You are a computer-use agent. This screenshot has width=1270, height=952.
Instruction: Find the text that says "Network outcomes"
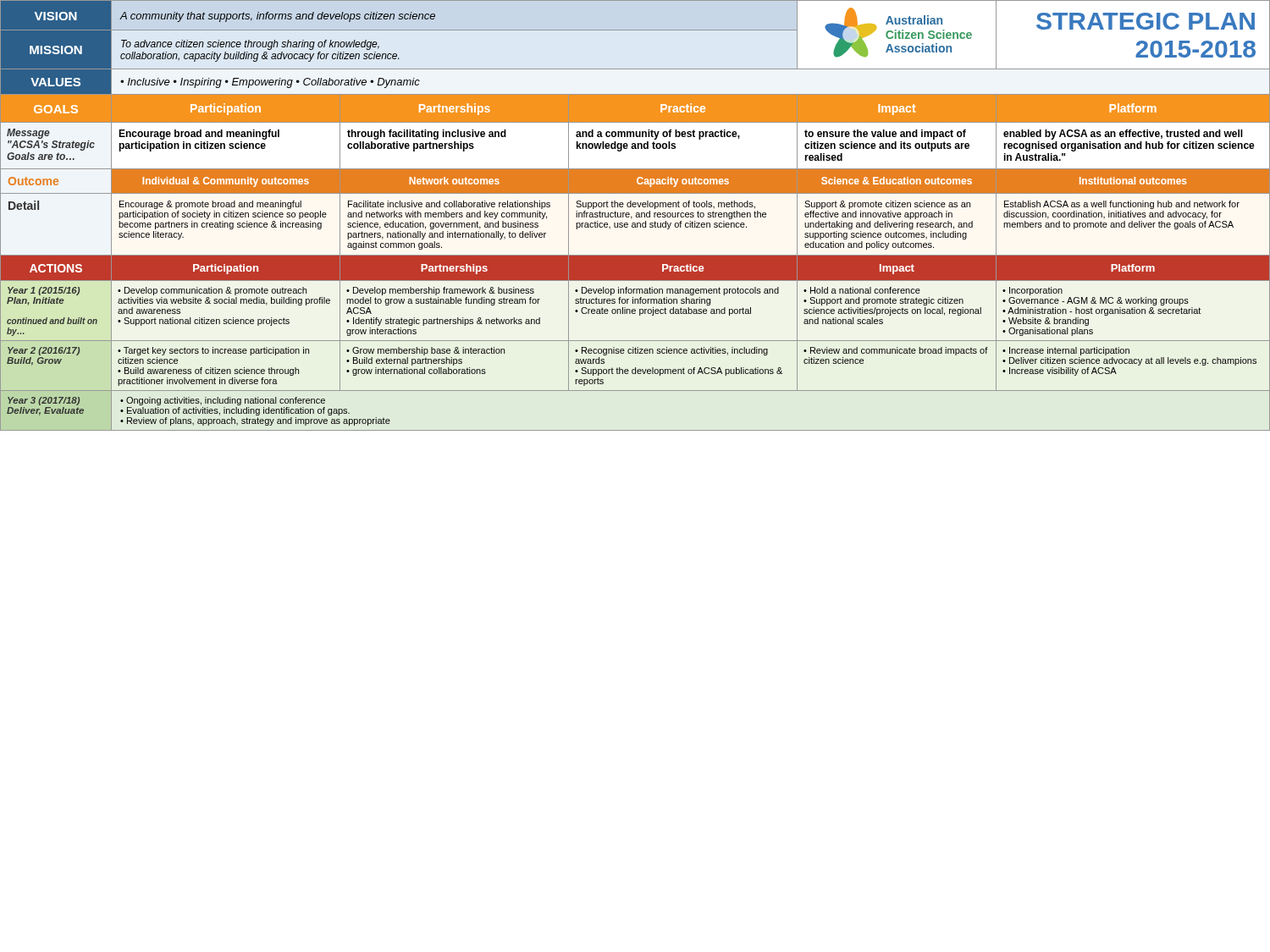(454, 181)
